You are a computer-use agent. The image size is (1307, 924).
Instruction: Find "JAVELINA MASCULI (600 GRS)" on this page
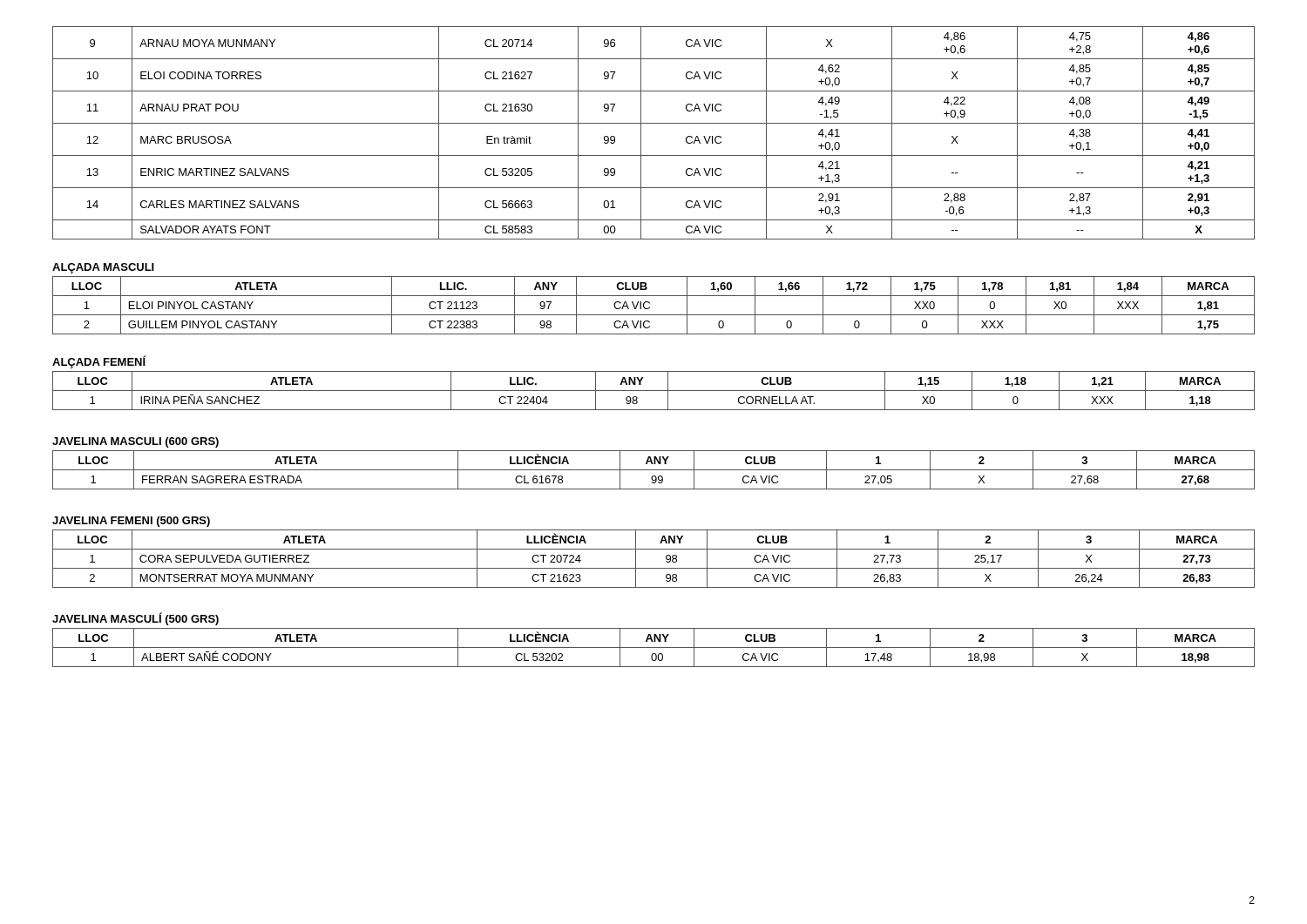[x=136, y=441]
